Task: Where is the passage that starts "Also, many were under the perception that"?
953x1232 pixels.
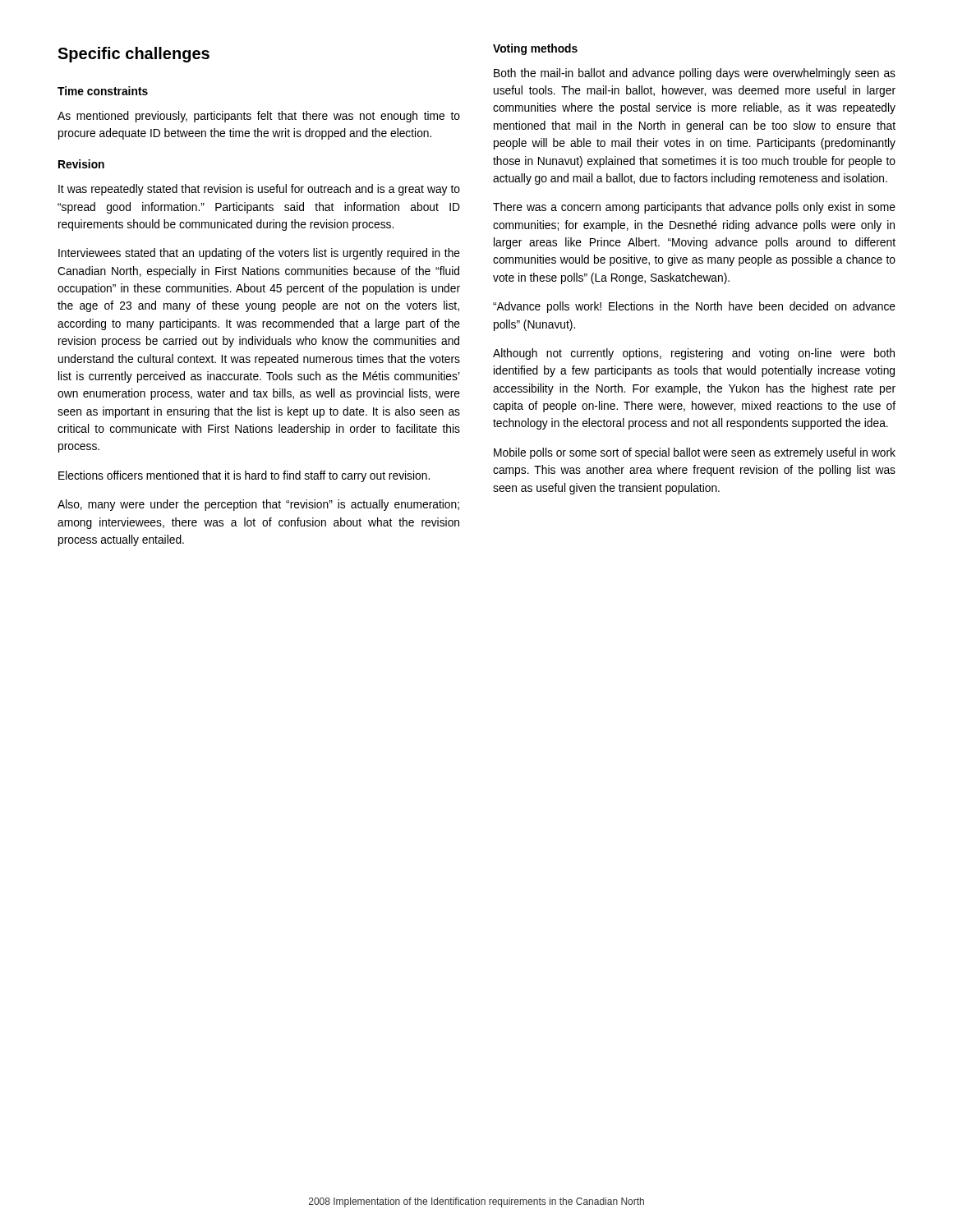Action: (x=259, y=522)
